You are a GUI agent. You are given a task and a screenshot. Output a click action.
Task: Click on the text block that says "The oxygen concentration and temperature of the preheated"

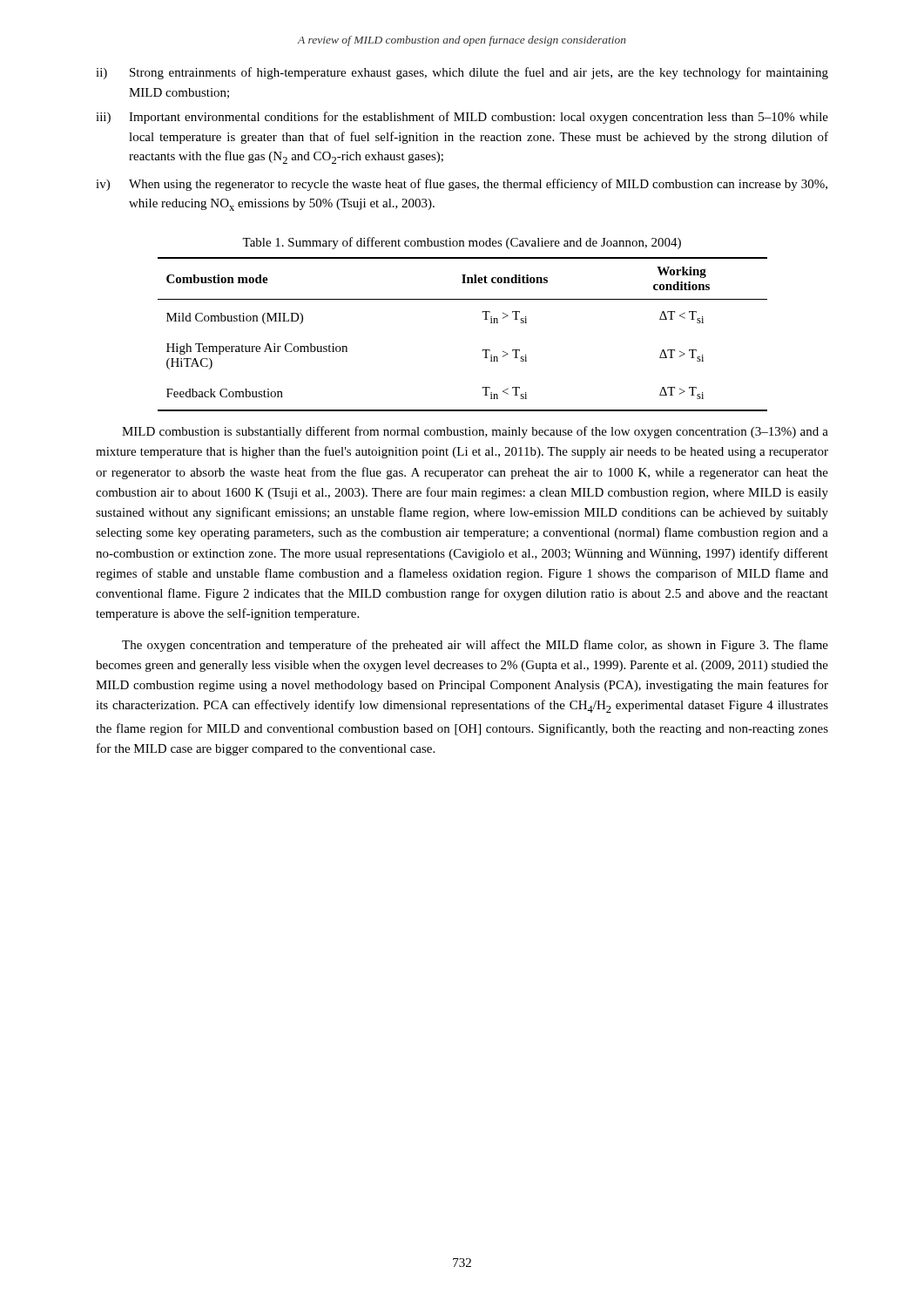coord(462,696)
